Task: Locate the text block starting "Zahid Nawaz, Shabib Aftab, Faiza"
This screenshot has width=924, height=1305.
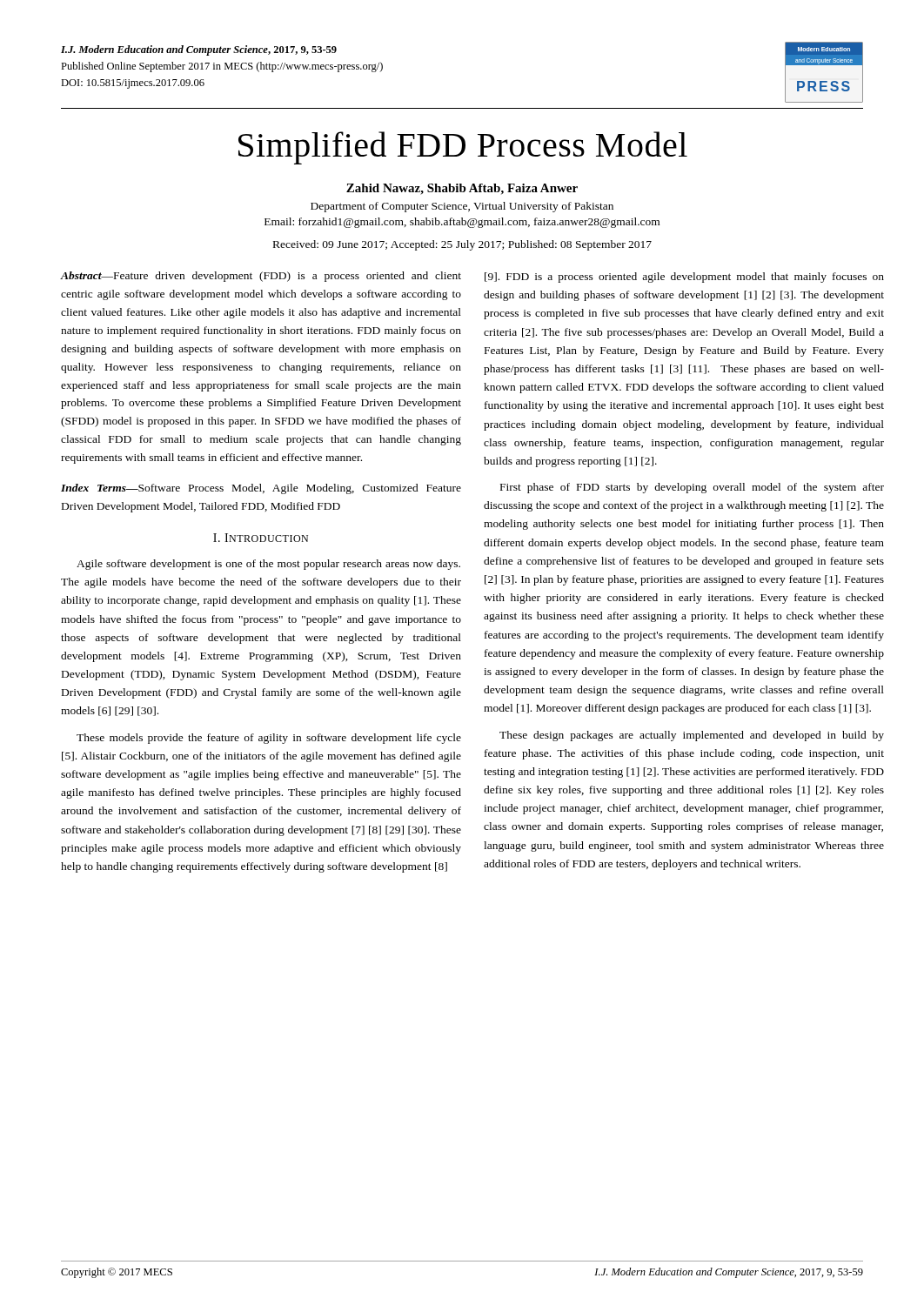Action: pos(462,188)
